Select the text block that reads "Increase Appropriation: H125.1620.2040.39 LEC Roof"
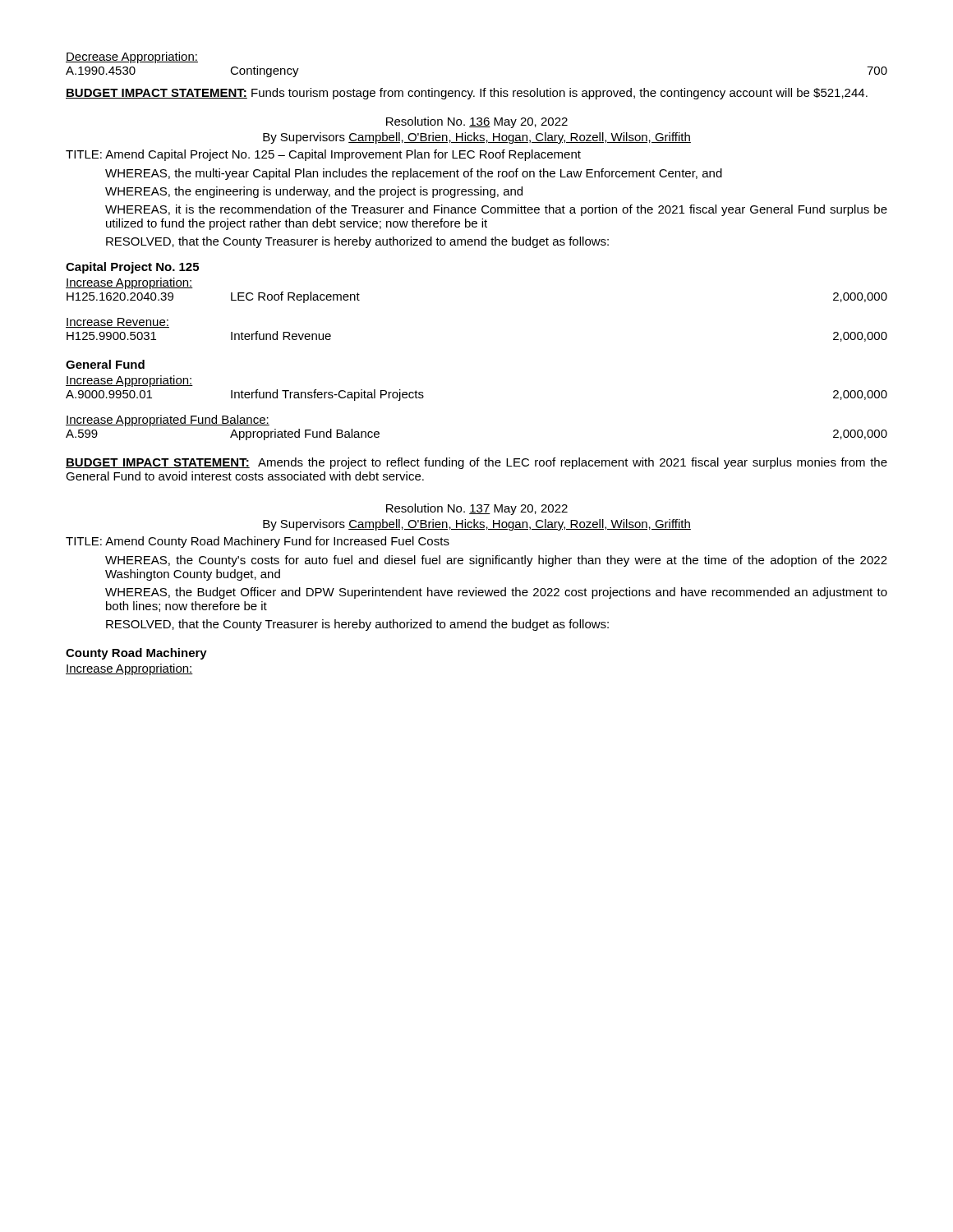The image size is (953, 1232). (129, 283)
